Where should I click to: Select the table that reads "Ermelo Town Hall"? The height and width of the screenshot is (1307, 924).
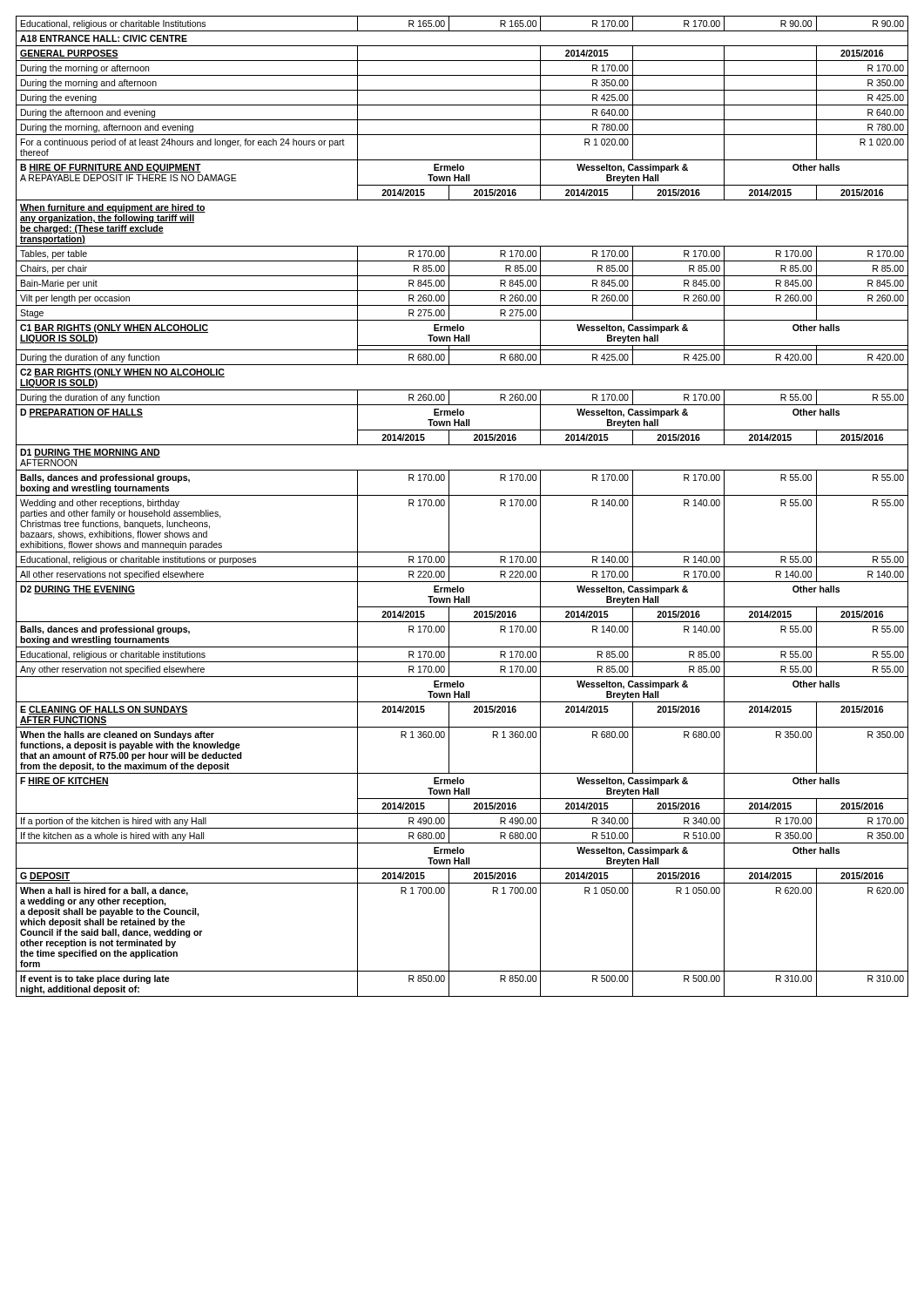pos(462,506)
